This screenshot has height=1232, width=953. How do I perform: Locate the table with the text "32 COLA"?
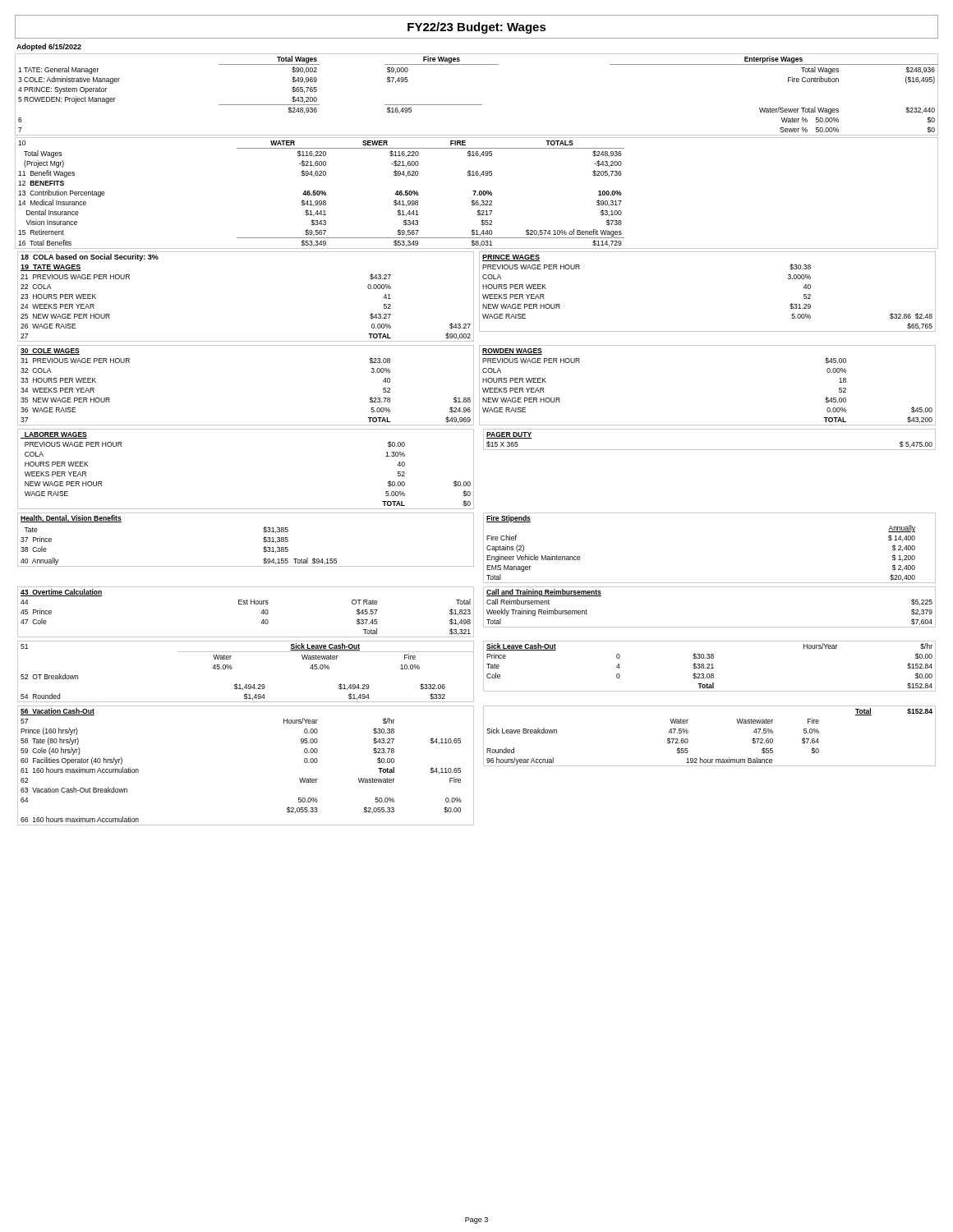pos(476,385)
